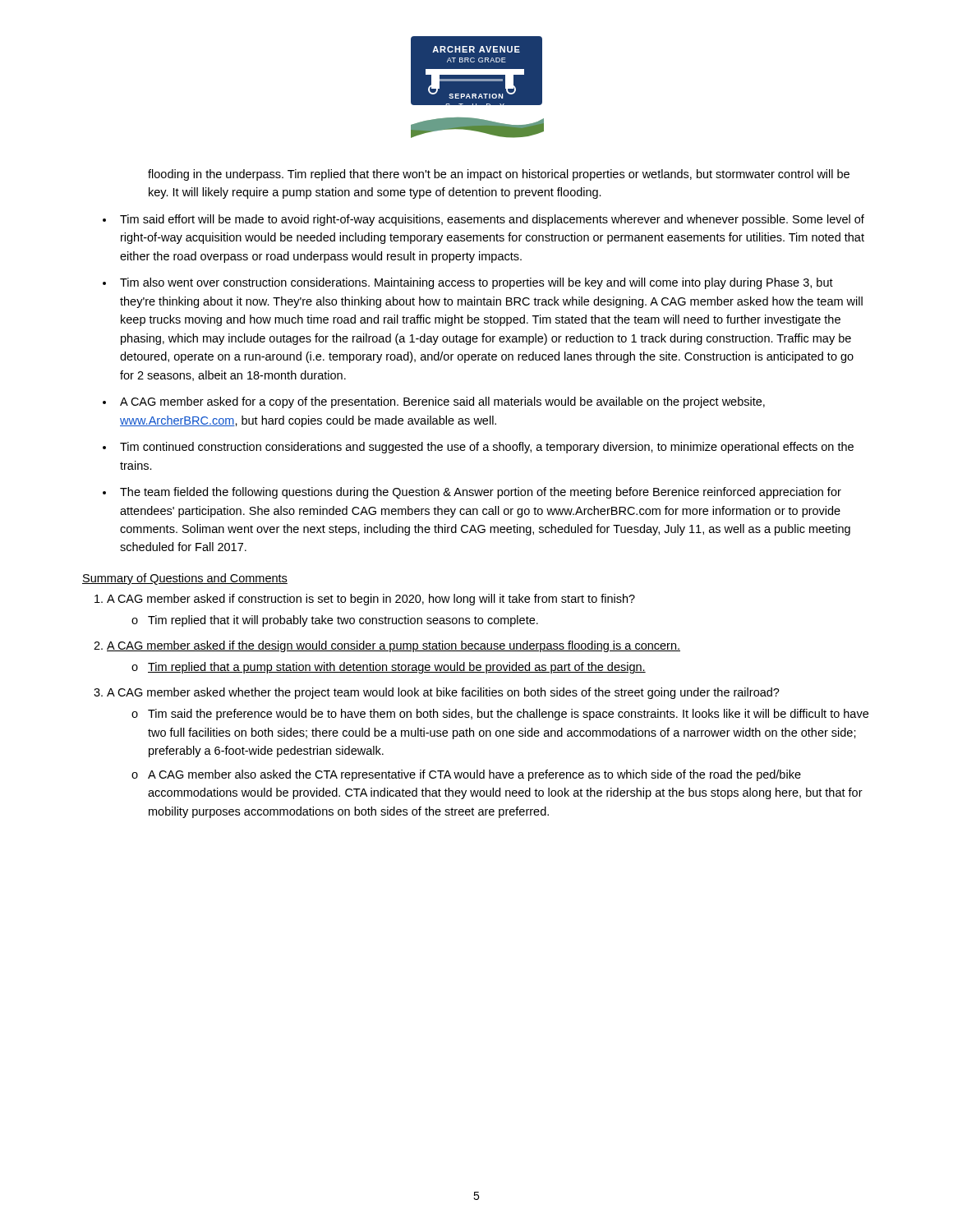
Task: Click on the text starting "flooding in the underpass. Tim"
Action: 499,183
